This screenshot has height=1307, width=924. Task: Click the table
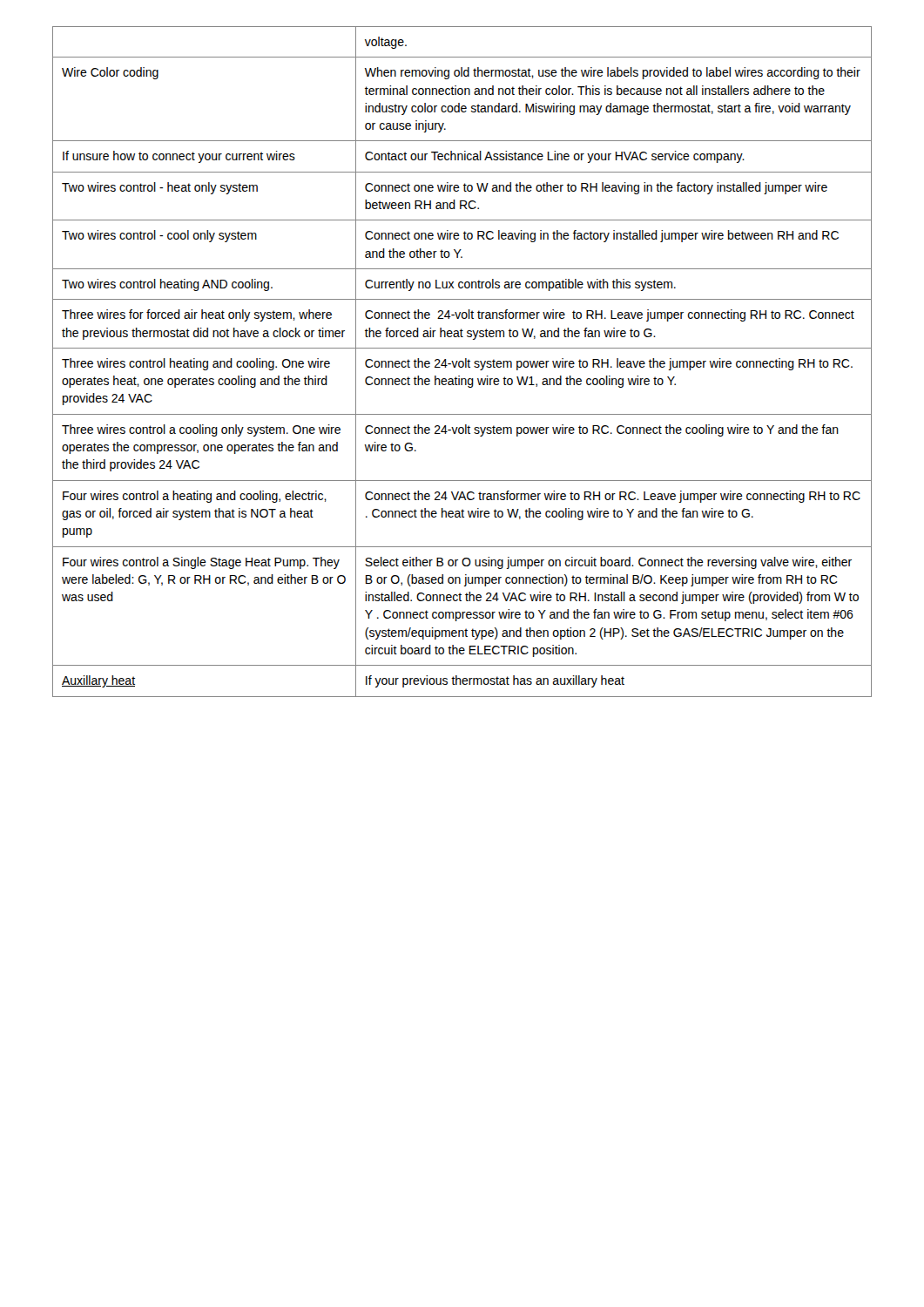[x=462, y=361]
